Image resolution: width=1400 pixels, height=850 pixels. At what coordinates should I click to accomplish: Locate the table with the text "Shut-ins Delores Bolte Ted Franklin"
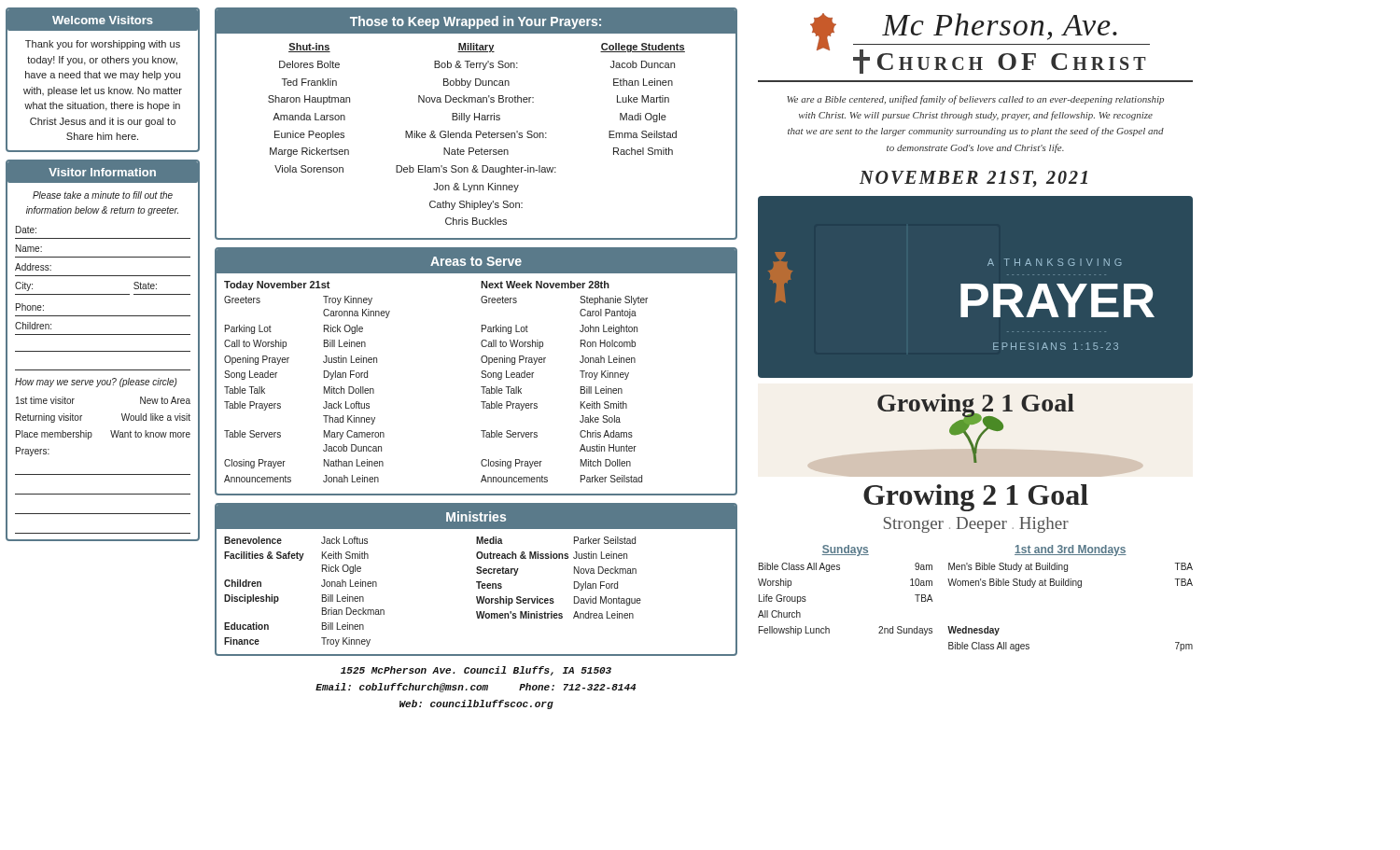click(476, 136)
